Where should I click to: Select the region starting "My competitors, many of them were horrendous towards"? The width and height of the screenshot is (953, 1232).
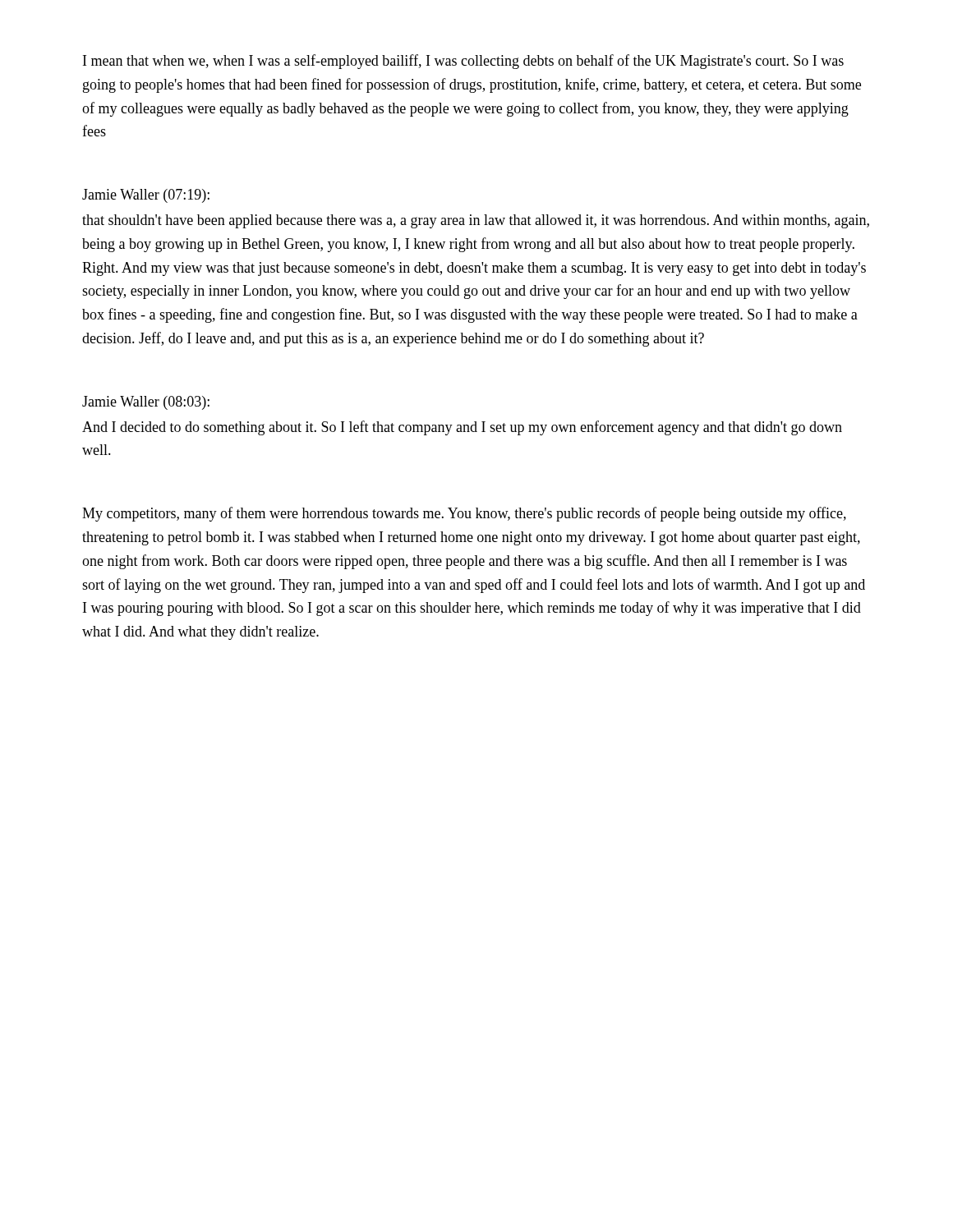pyautogui.click(x=474, y=573)
